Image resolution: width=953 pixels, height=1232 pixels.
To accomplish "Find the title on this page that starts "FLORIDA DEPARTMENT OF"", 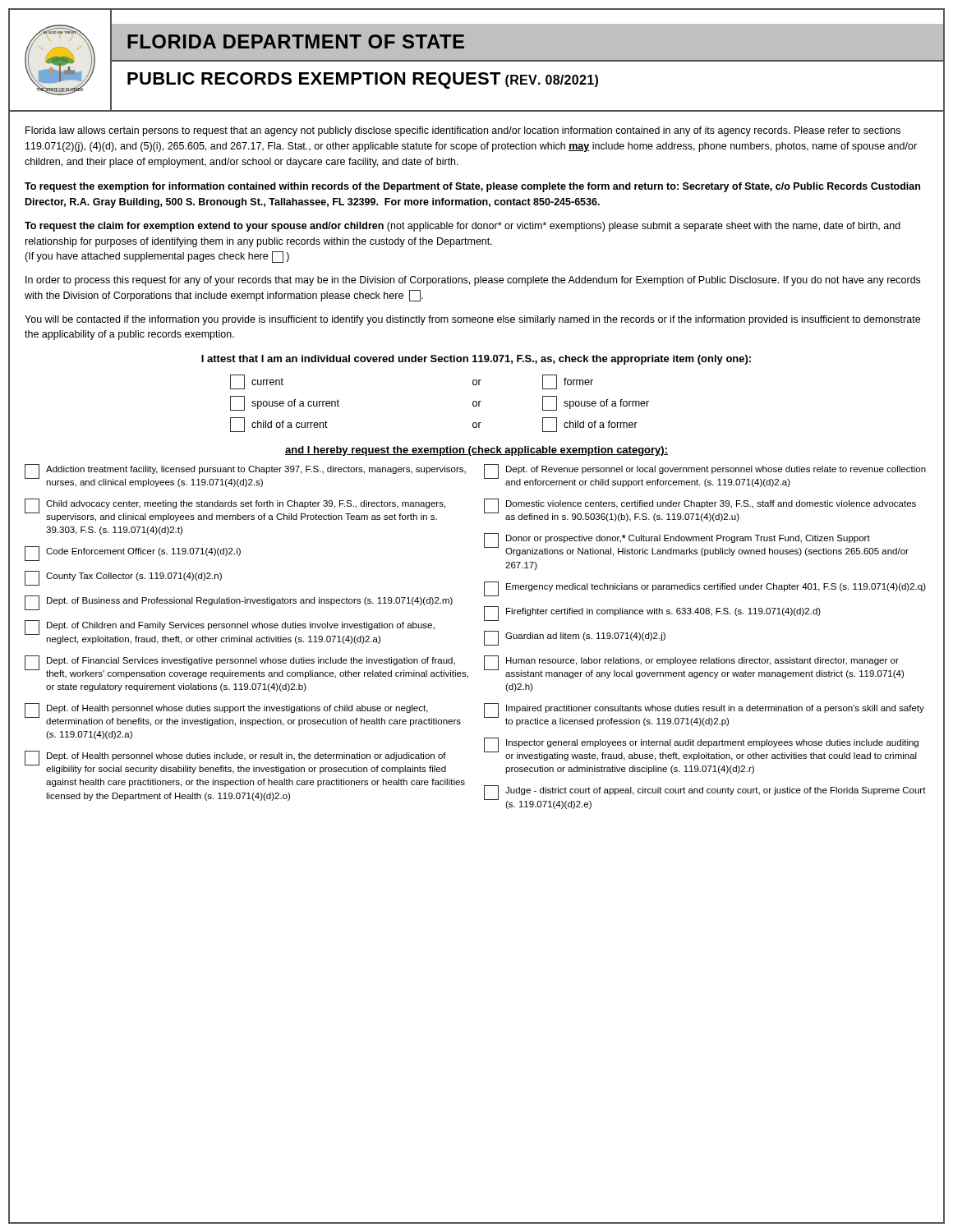I will point(296,42).
